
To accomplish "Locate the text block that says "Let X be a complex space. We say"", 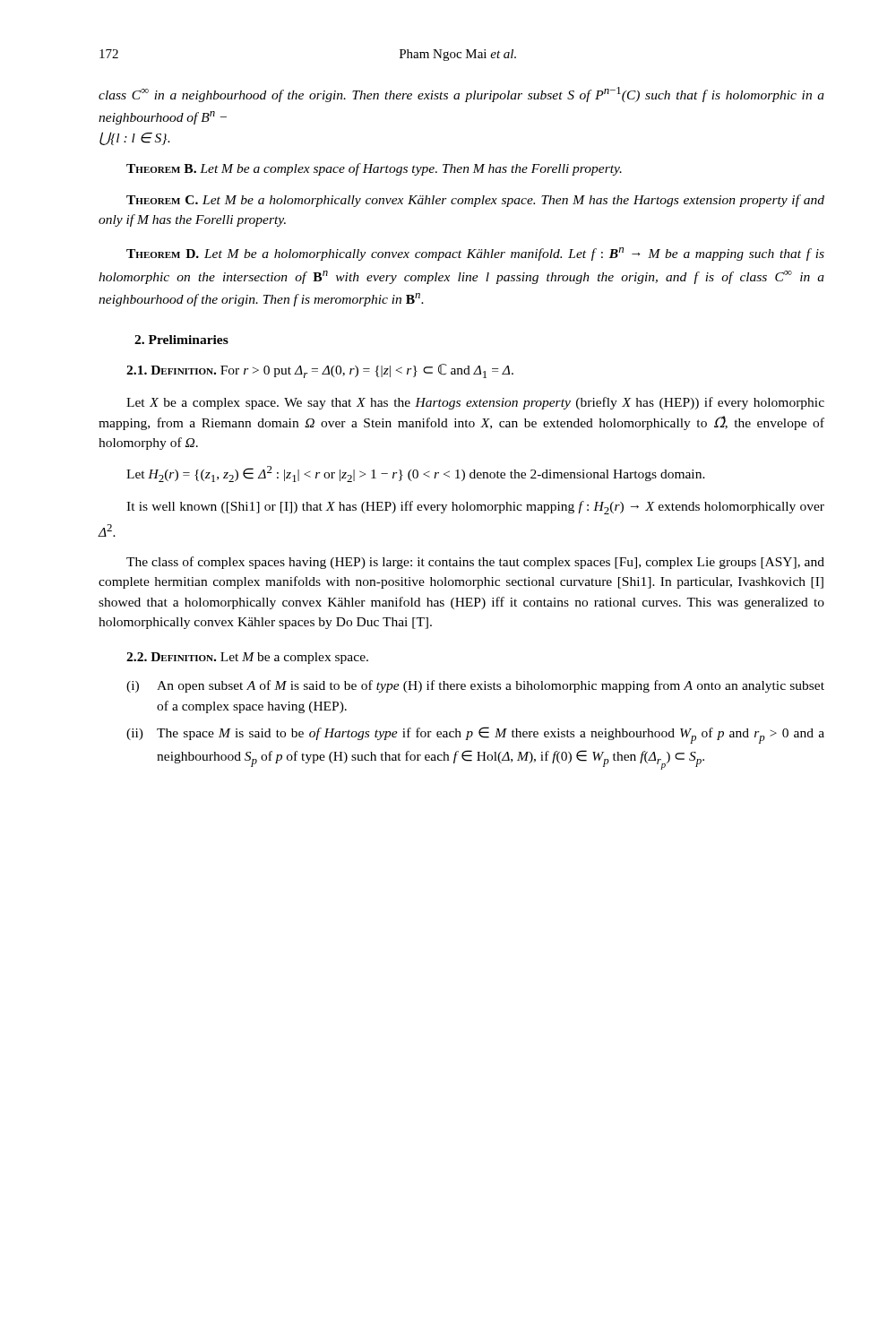I will pyautogui.click(x=461, y=423).
